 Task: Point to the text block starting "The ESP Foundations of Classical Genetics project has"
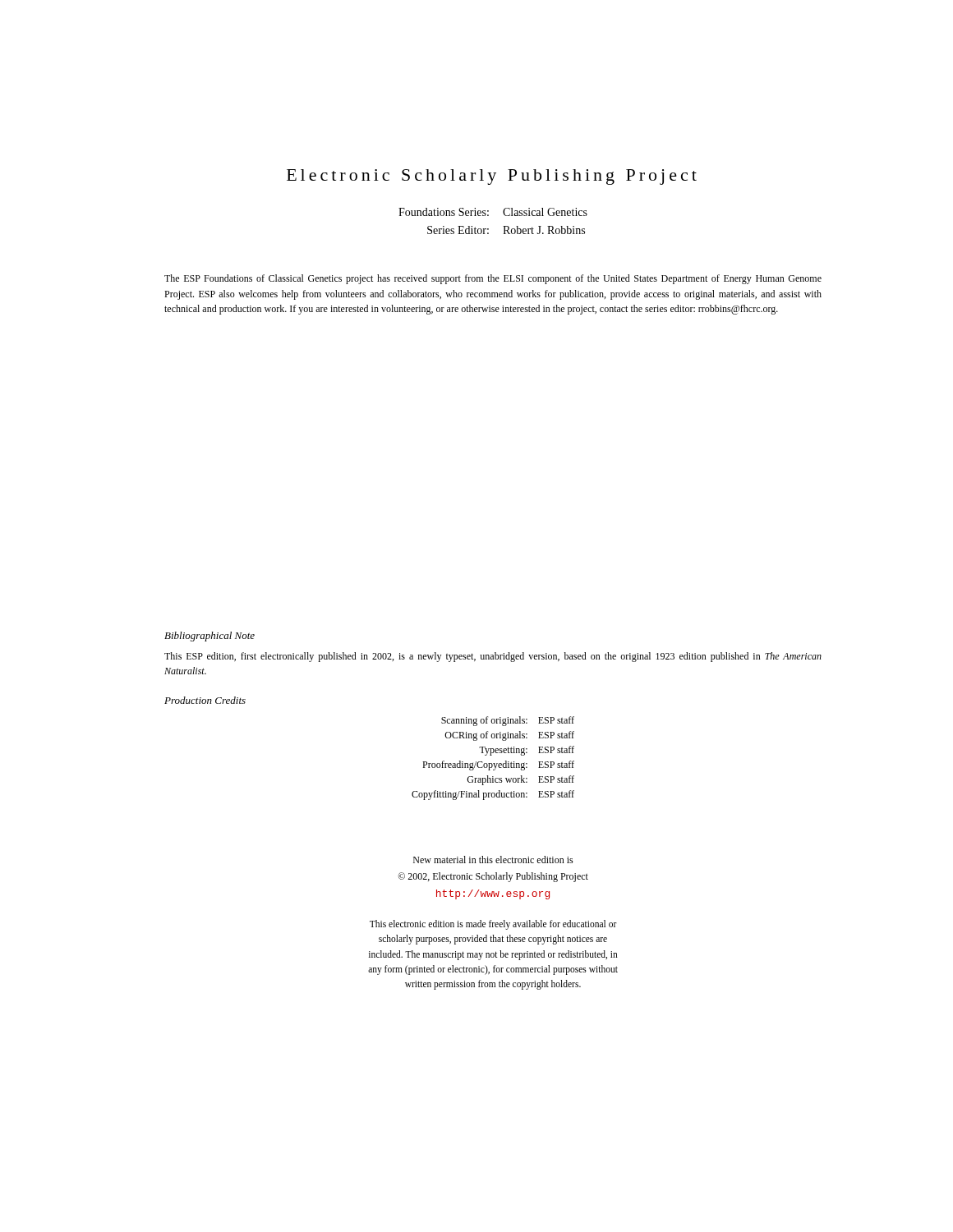493,294
